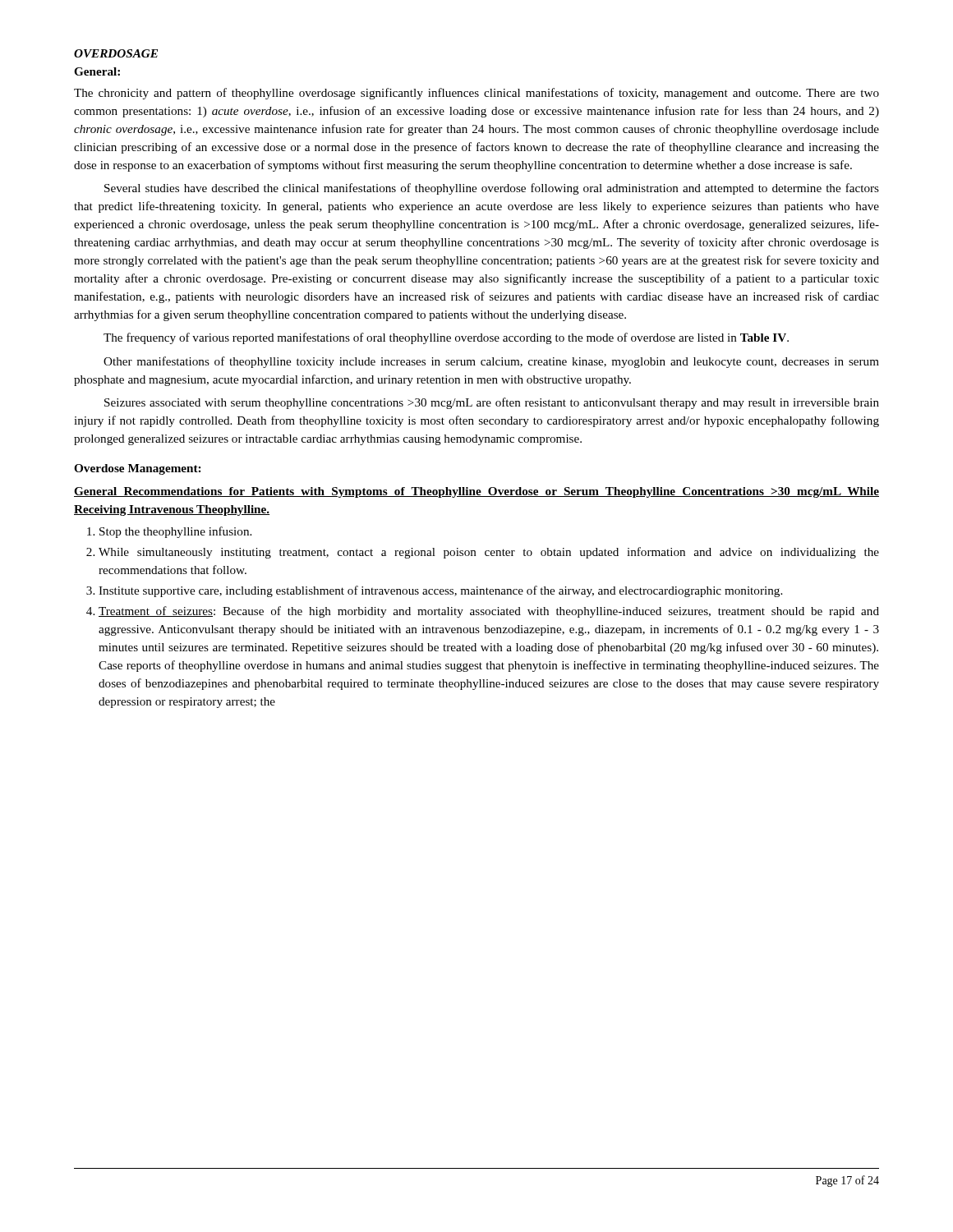Locate the text "Overdose Management:"
The height and width of the screenshot is (1232, 953).
click(138, 467)
